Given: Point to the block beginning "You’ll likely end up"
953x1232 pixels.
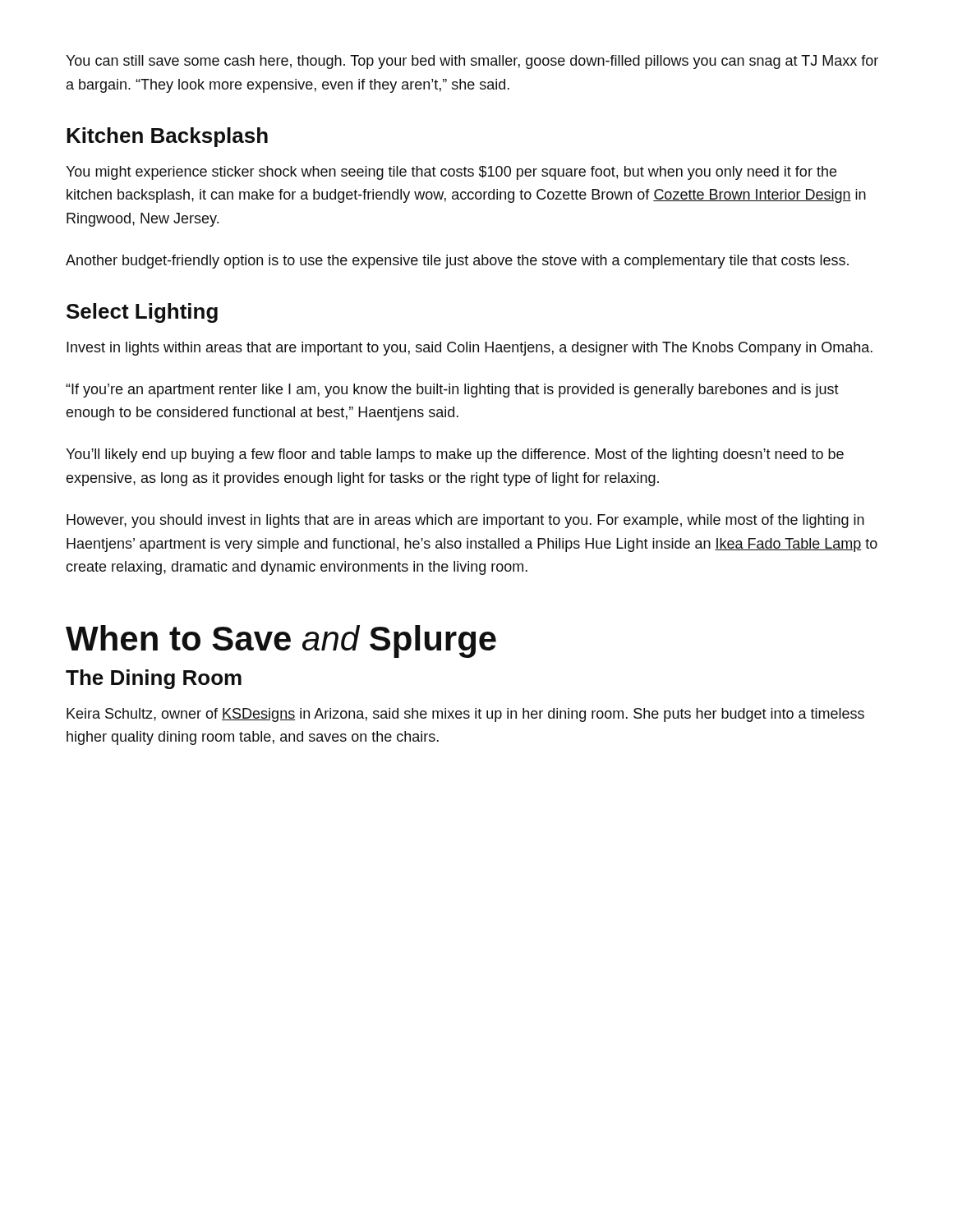Looking at the screenshot, I should point(455,466).
